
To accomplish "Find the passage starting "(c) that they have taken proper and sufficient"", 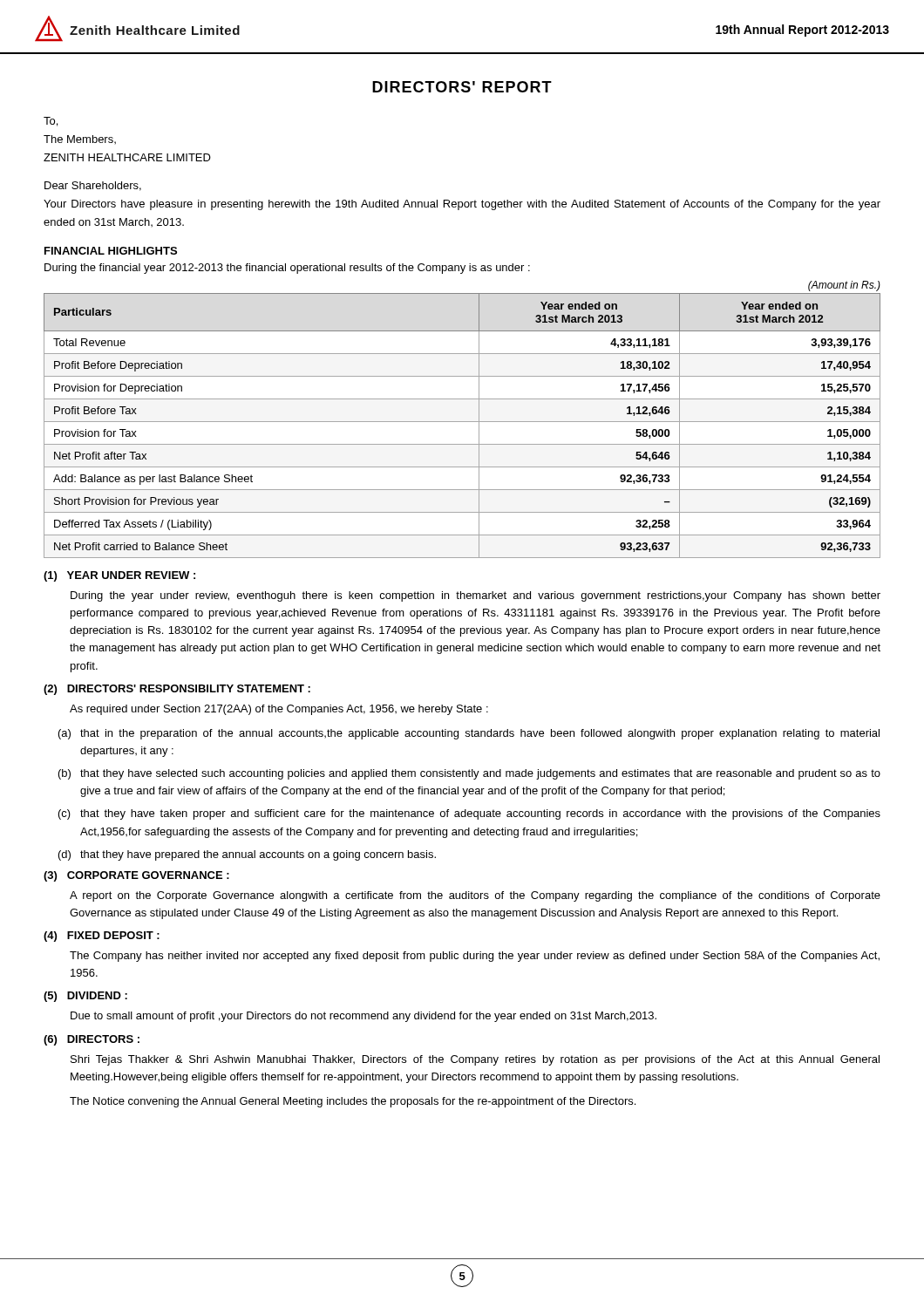I will (469, 823).
